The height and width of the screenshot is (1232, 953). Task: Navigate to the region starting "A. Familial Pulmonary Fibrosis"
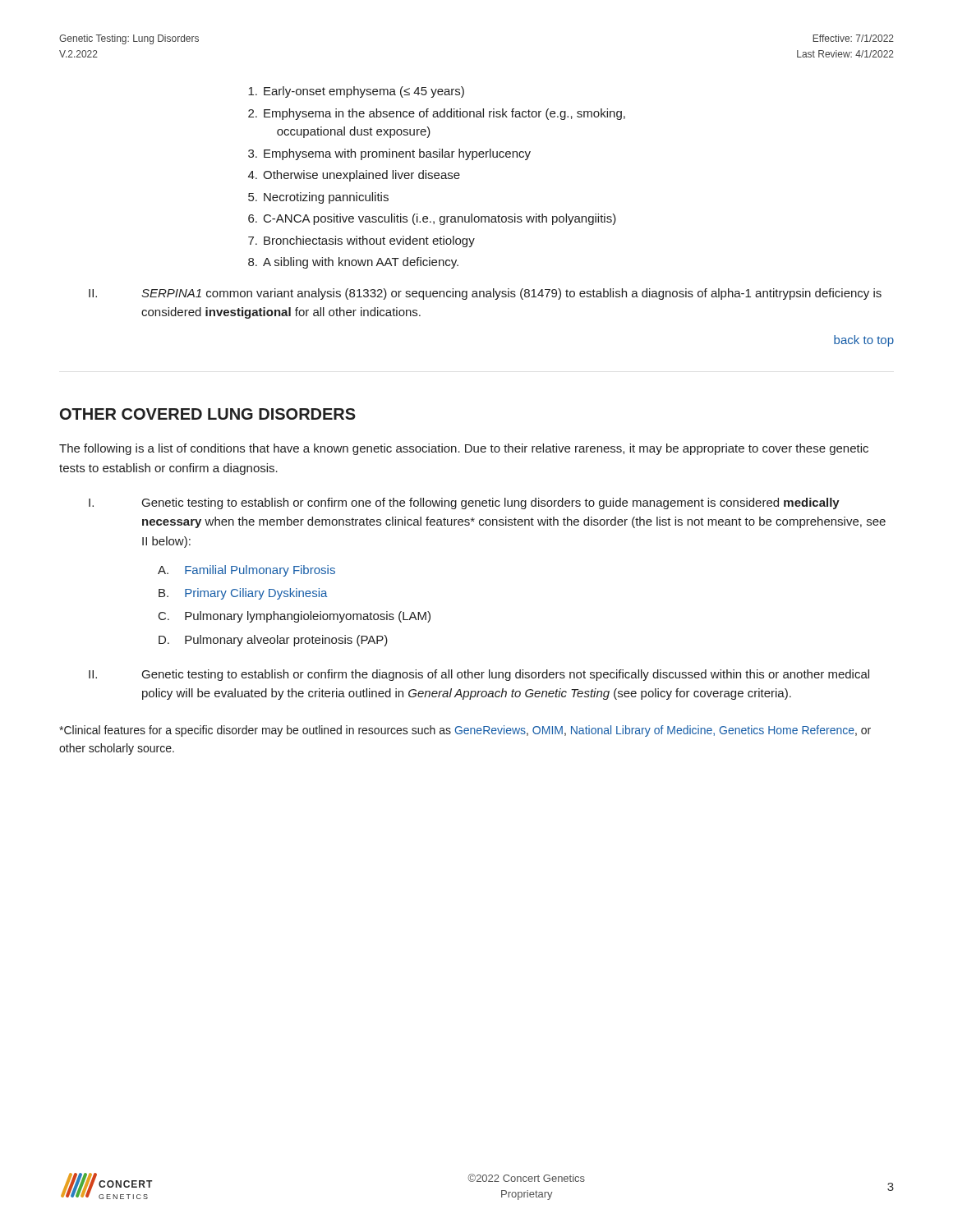247,569
